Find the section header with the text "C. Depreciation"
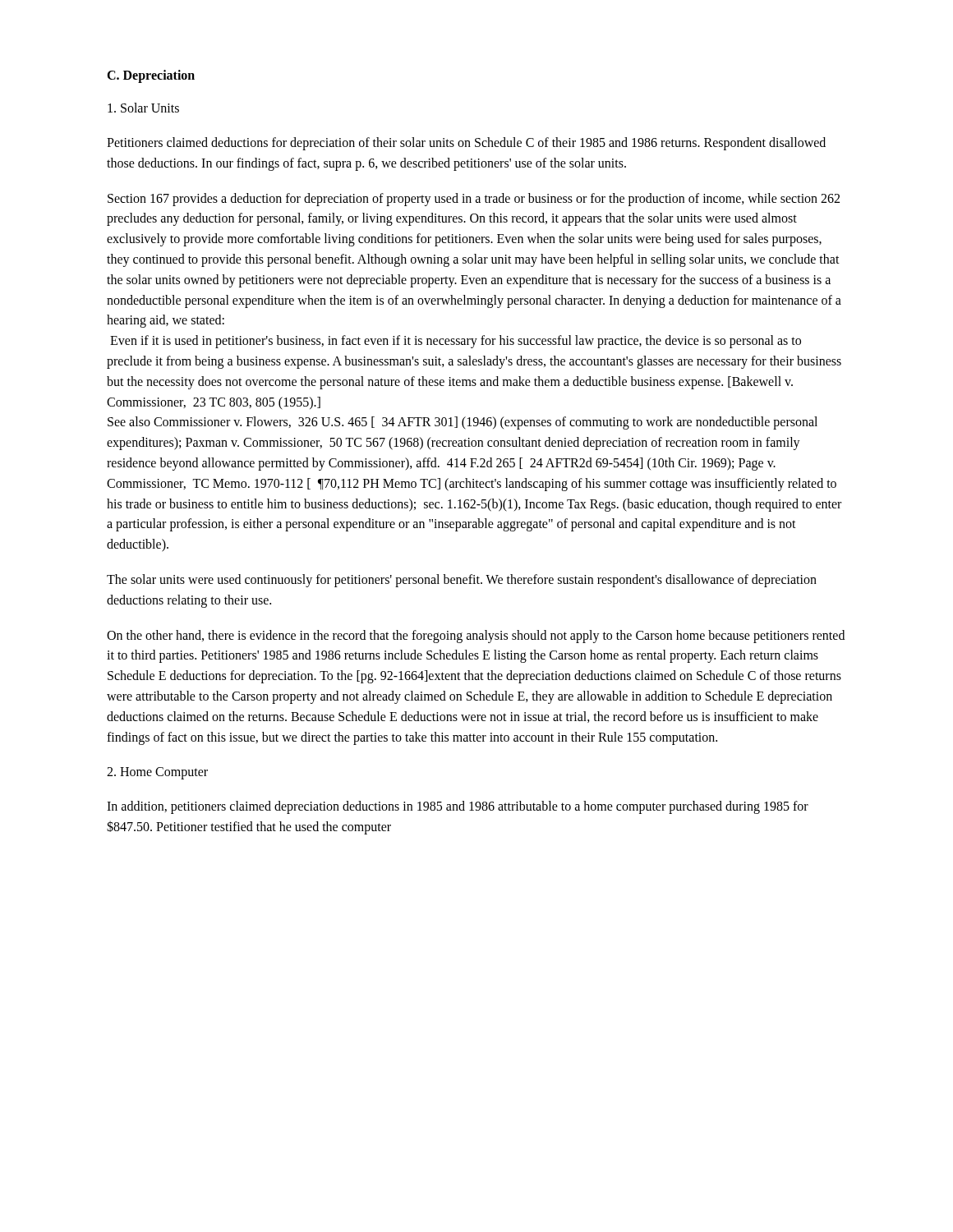This screenshot has height=1232, width=953. click(x=151, y=75)
